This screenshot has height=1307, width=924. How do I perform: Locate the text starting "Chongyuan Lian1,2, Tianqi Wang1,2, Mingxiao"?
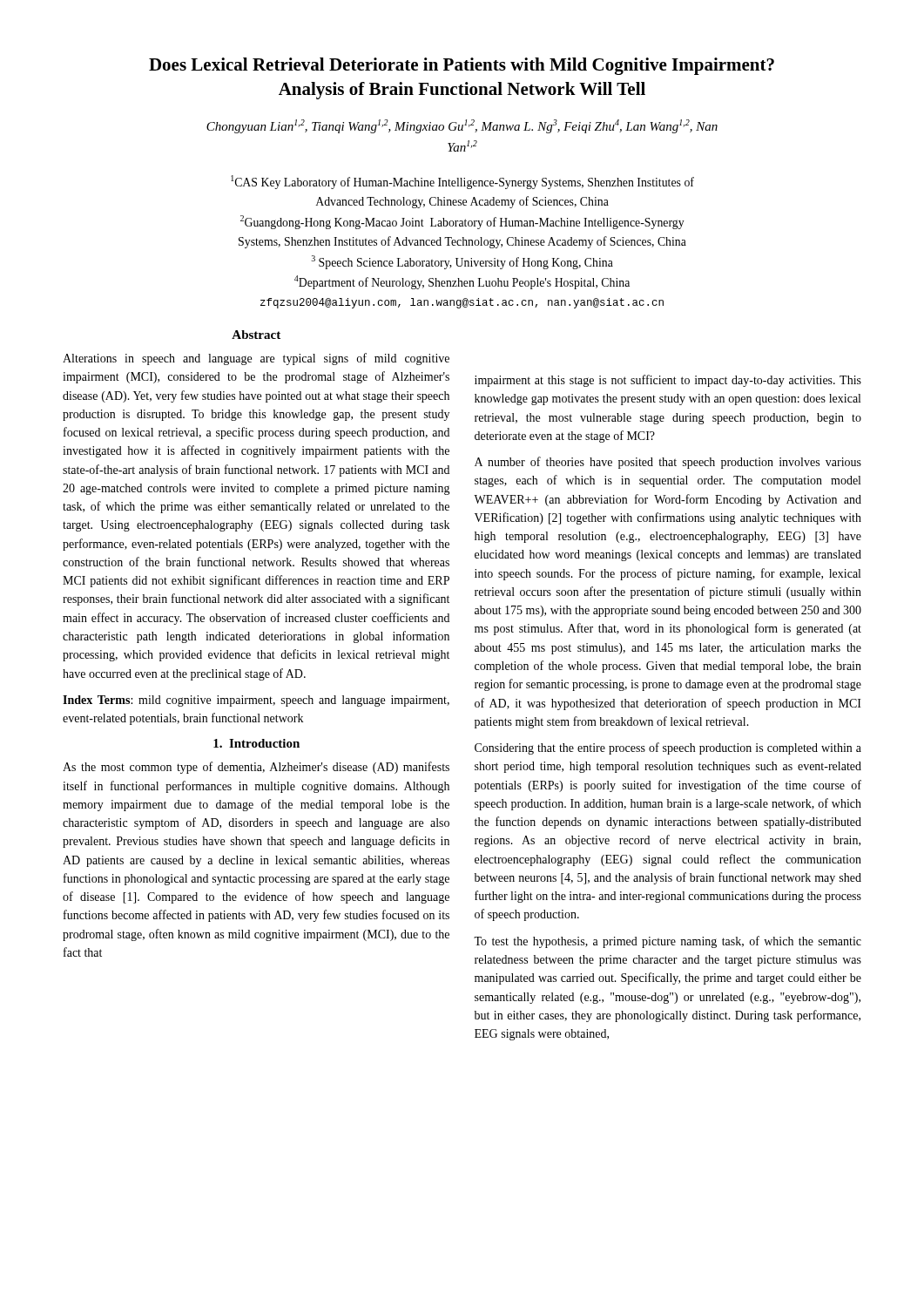click(462, 136)
